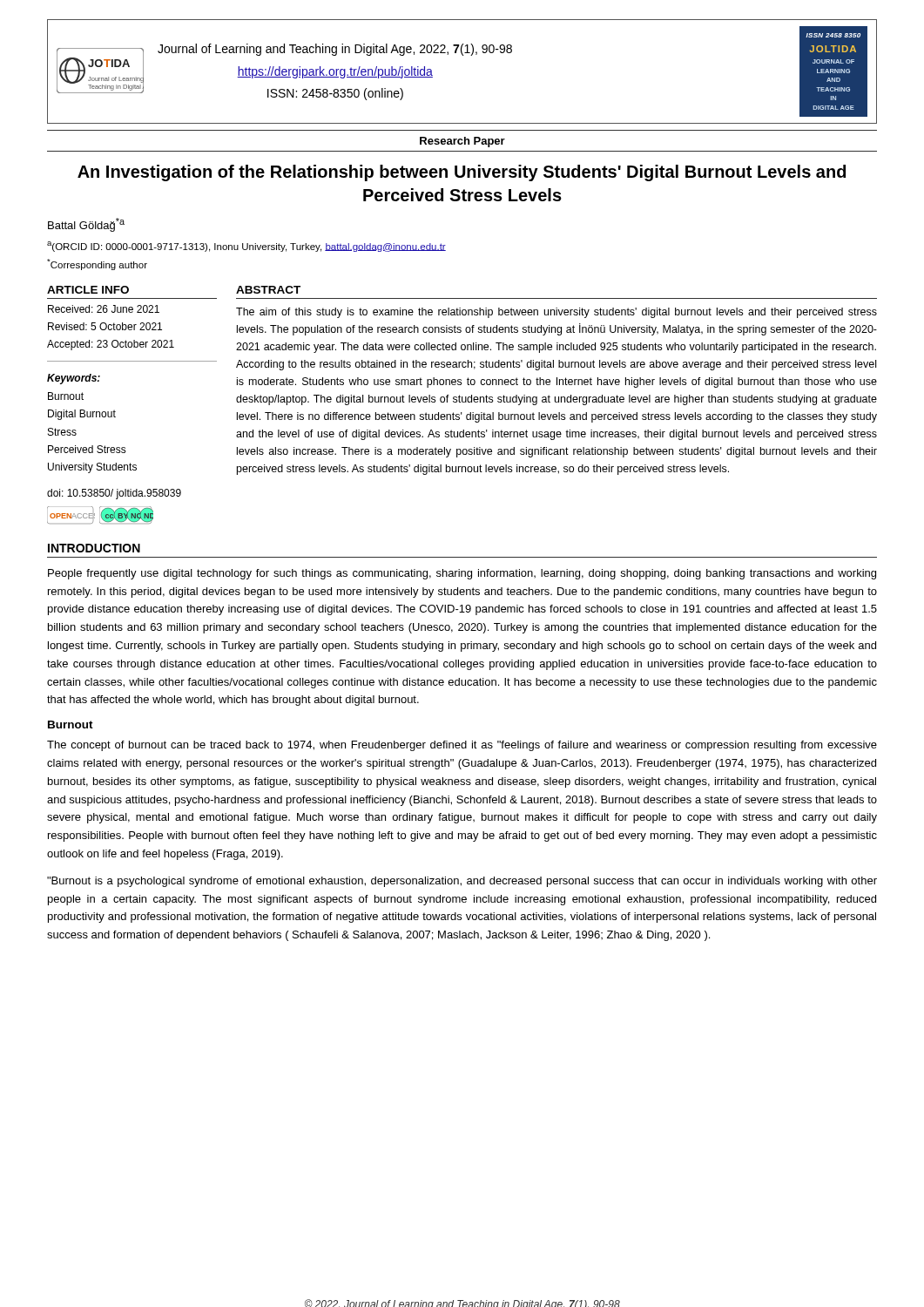Find the passage starting "doi: 10.53850/ joltida.958039"

(114, 493)
